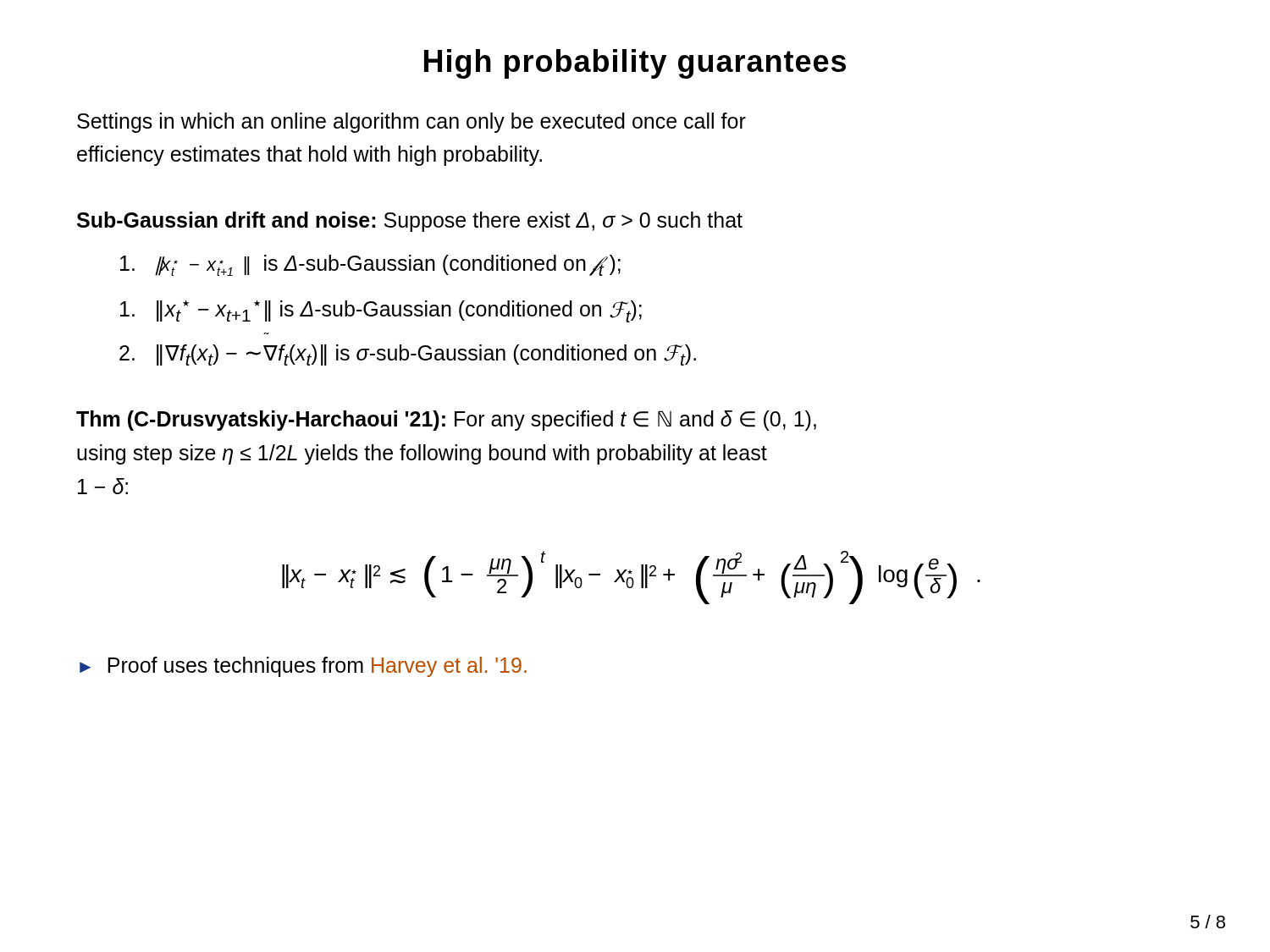Point to the block starting "► Proof uses techniques from"
1270x952 pixels.
pos(302,666)
